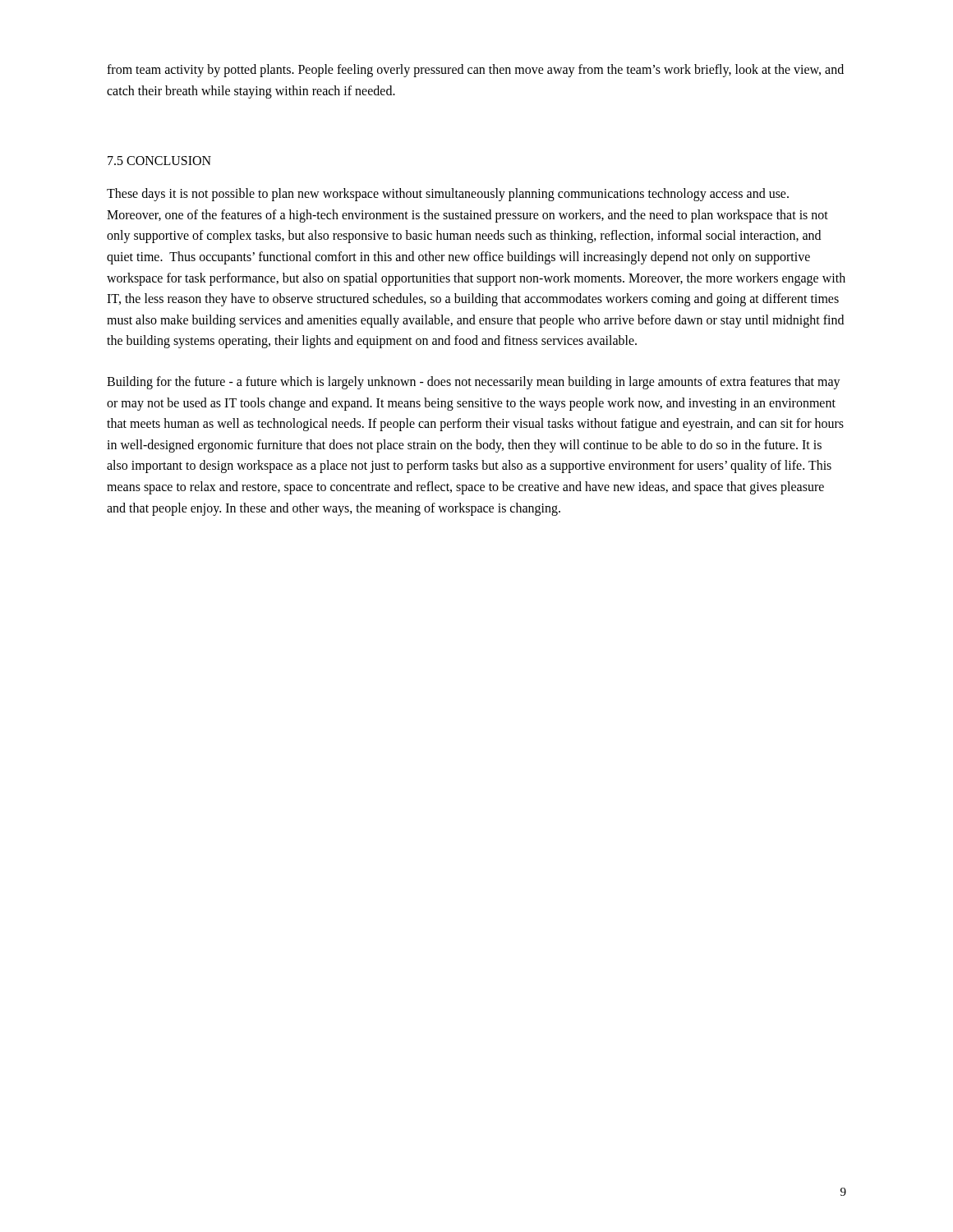Locate the text block that says "from team activity by potted plants. People"
This screenshot has height=1232, width=953.
475,80
